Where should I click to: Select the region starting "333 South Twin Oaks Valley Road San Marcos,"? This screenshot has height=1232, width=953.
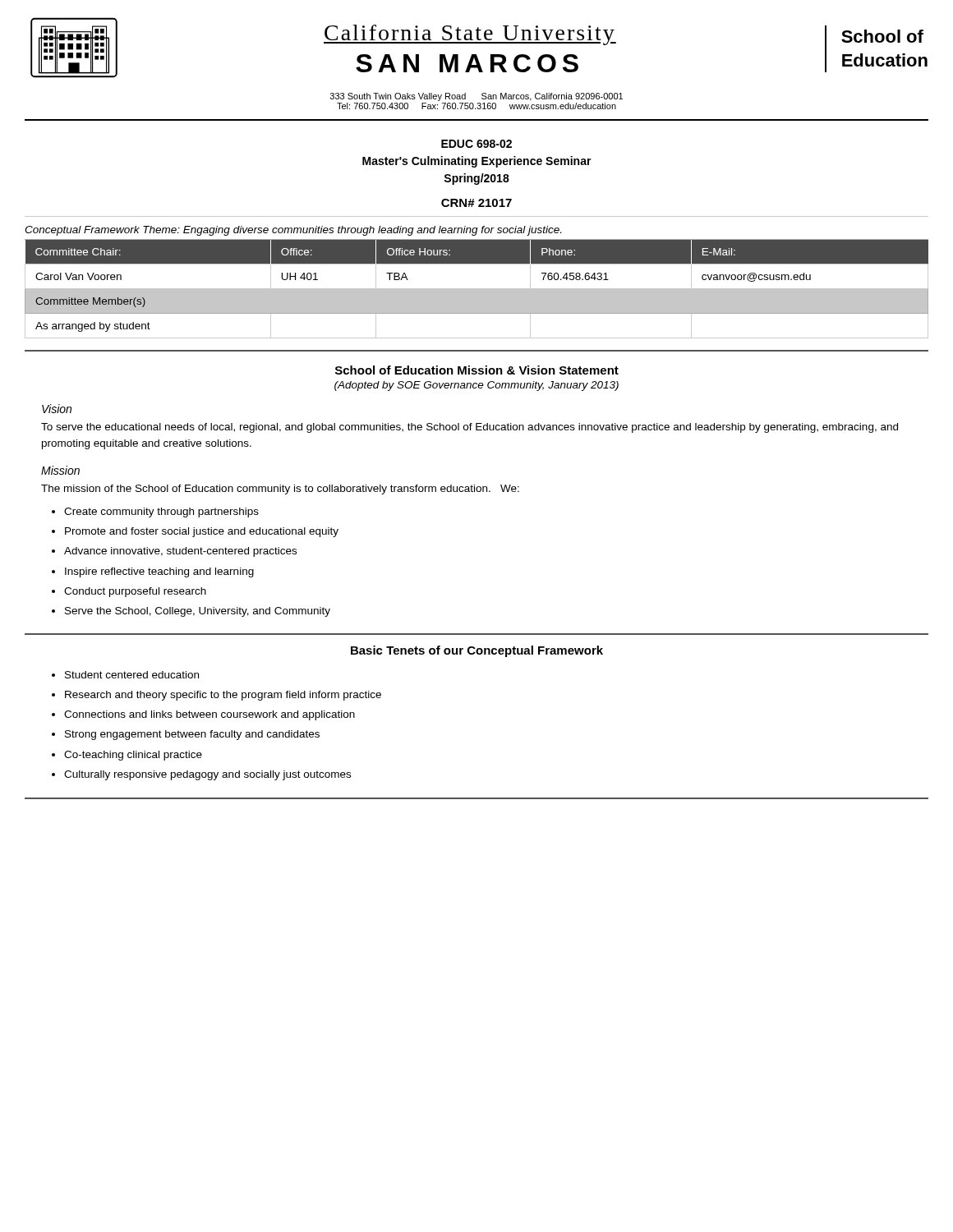(476, 101)
